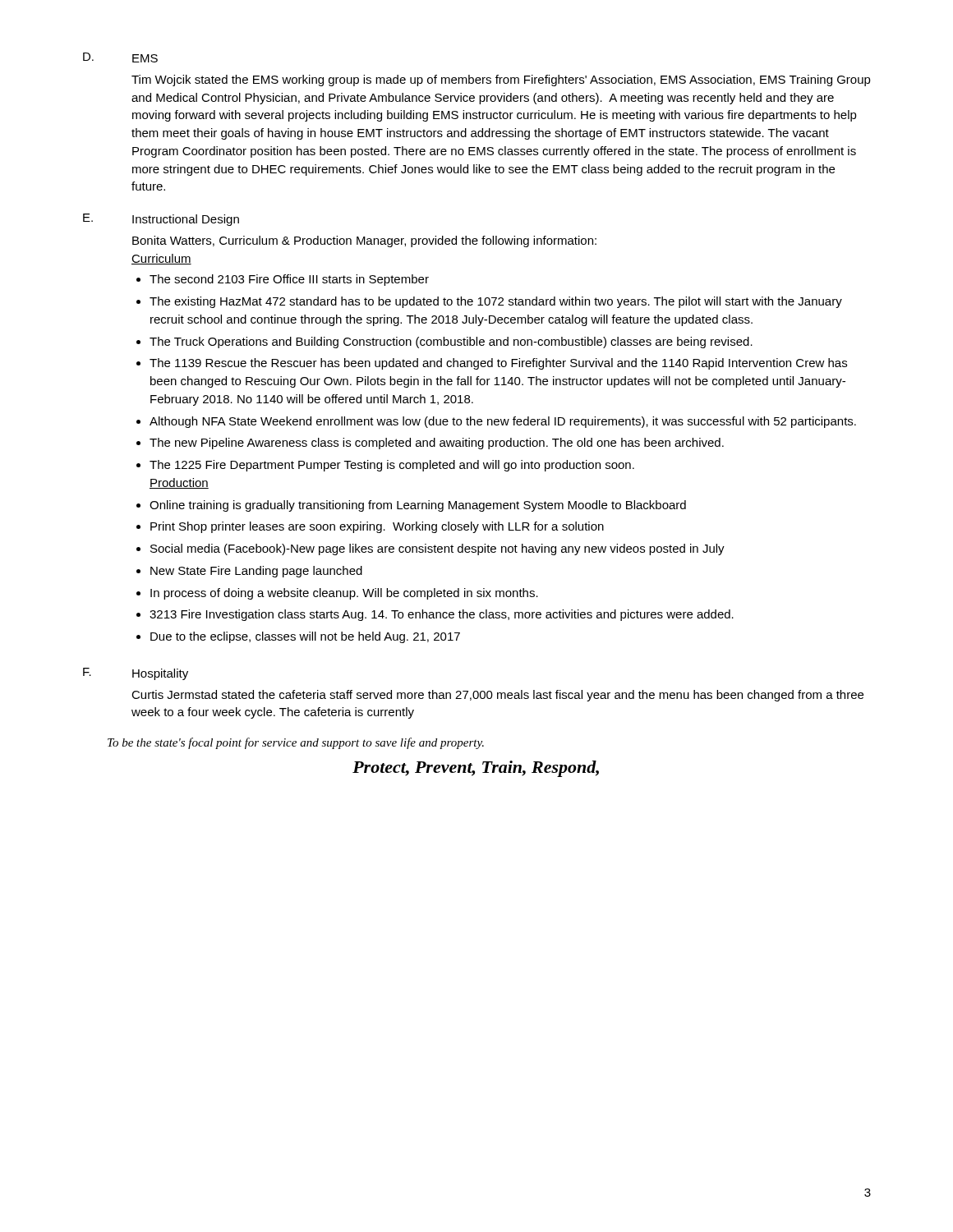Click on the passage starting "Instructional Design"

point(186,219)
